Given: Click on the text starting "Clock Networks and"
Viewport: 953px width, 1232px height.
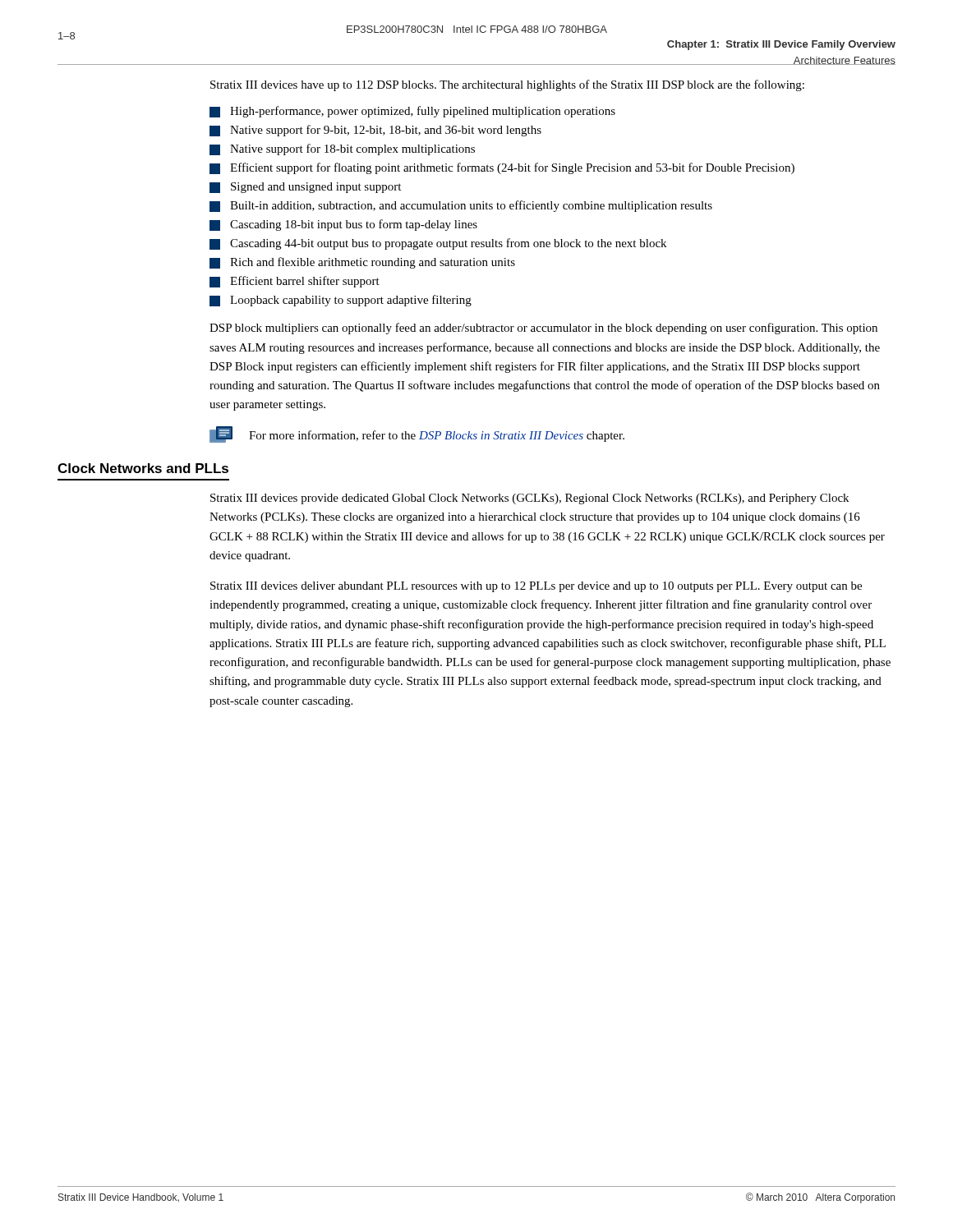Looking at the screenshot, I should click(143, 469).
